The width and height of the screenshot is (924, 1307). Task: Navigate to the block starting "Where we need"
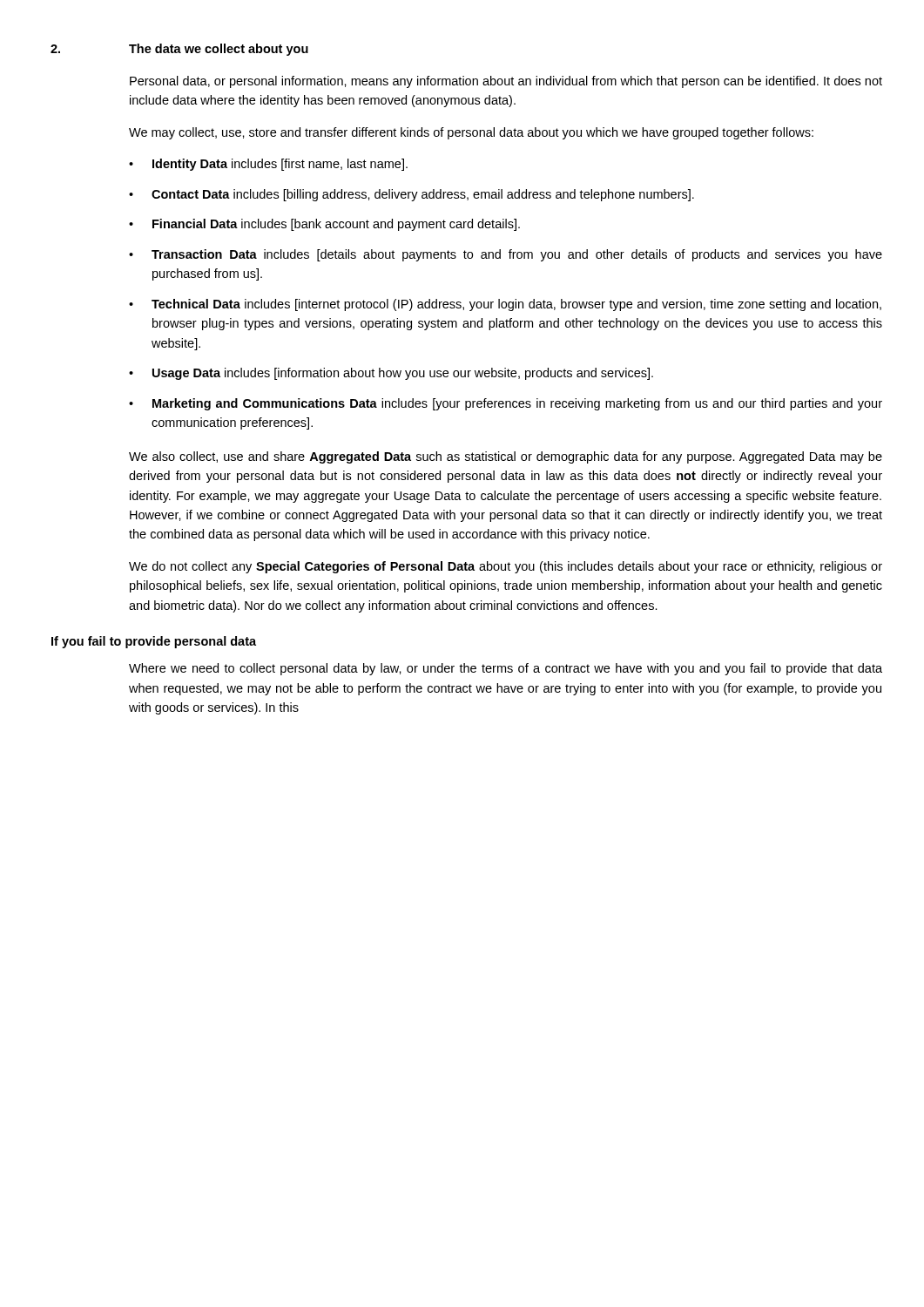pos(506,688)
